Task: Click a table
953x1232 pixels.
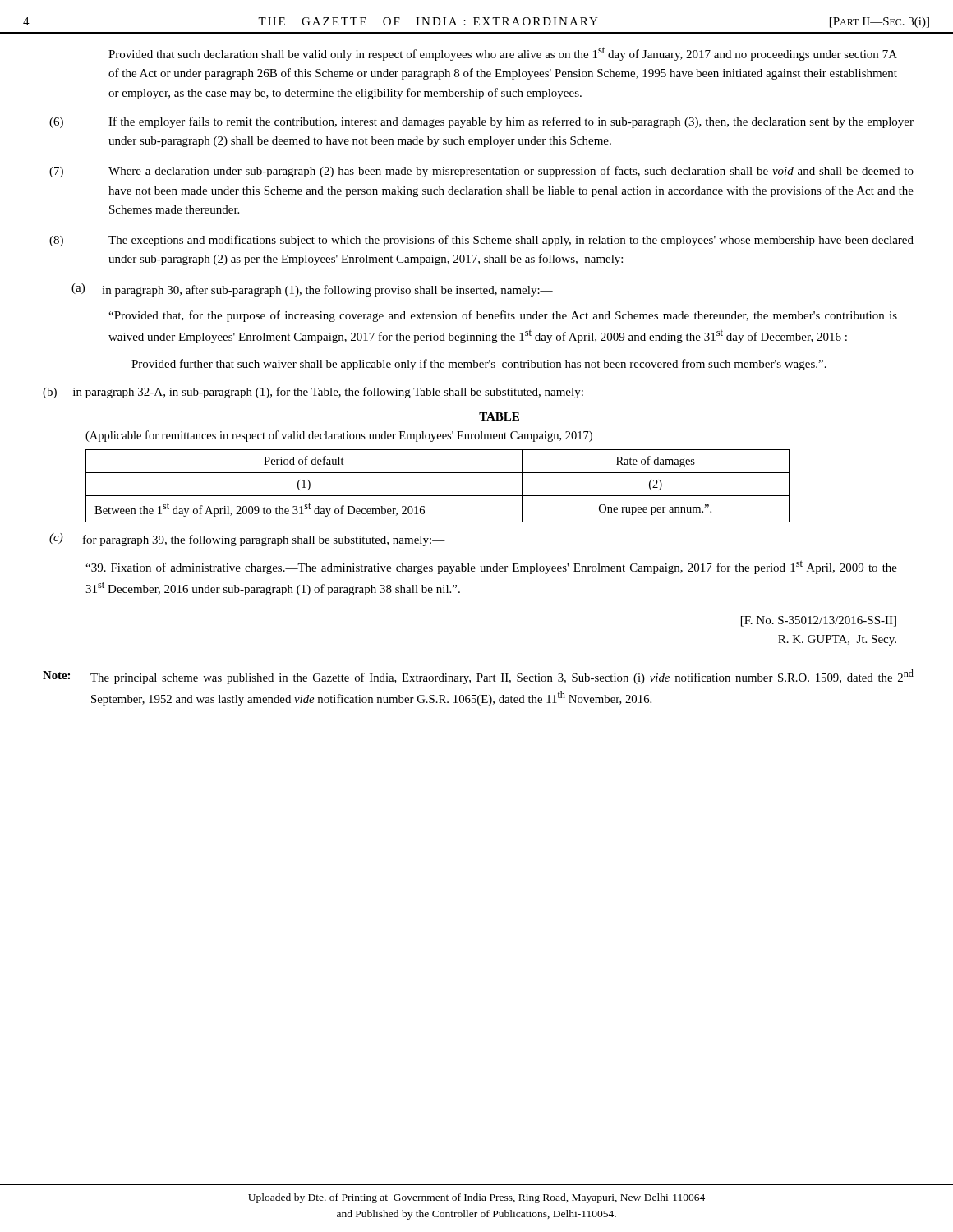Action: pyautogui.click(x=500, y=486)
